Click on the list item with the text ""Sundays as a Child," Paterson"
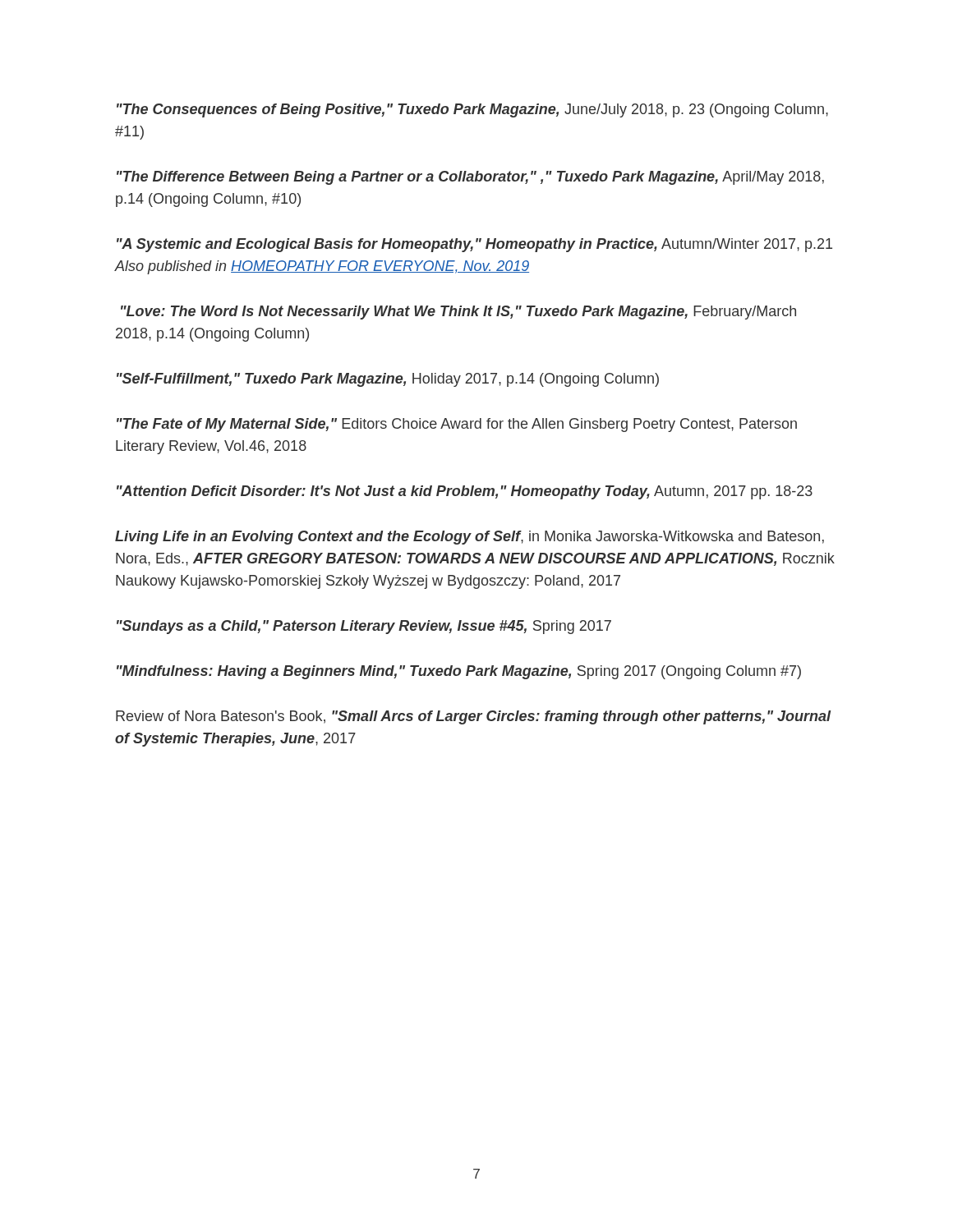The height and width of the screenshot is (1232, 953). (x=363, y=626)
